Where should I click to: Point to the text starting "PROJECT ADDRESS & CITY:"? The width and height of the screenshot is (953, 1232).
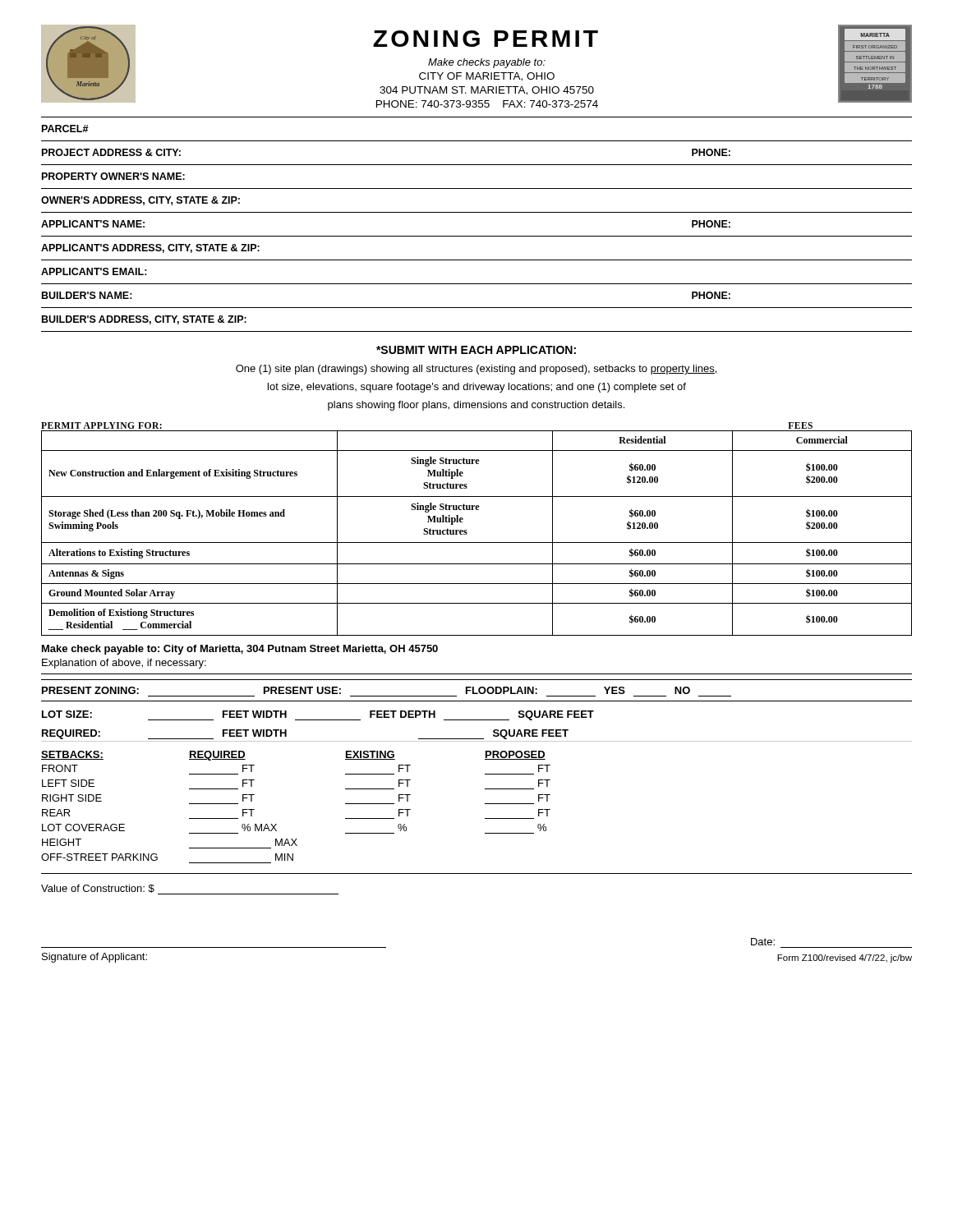coord(386,153)
